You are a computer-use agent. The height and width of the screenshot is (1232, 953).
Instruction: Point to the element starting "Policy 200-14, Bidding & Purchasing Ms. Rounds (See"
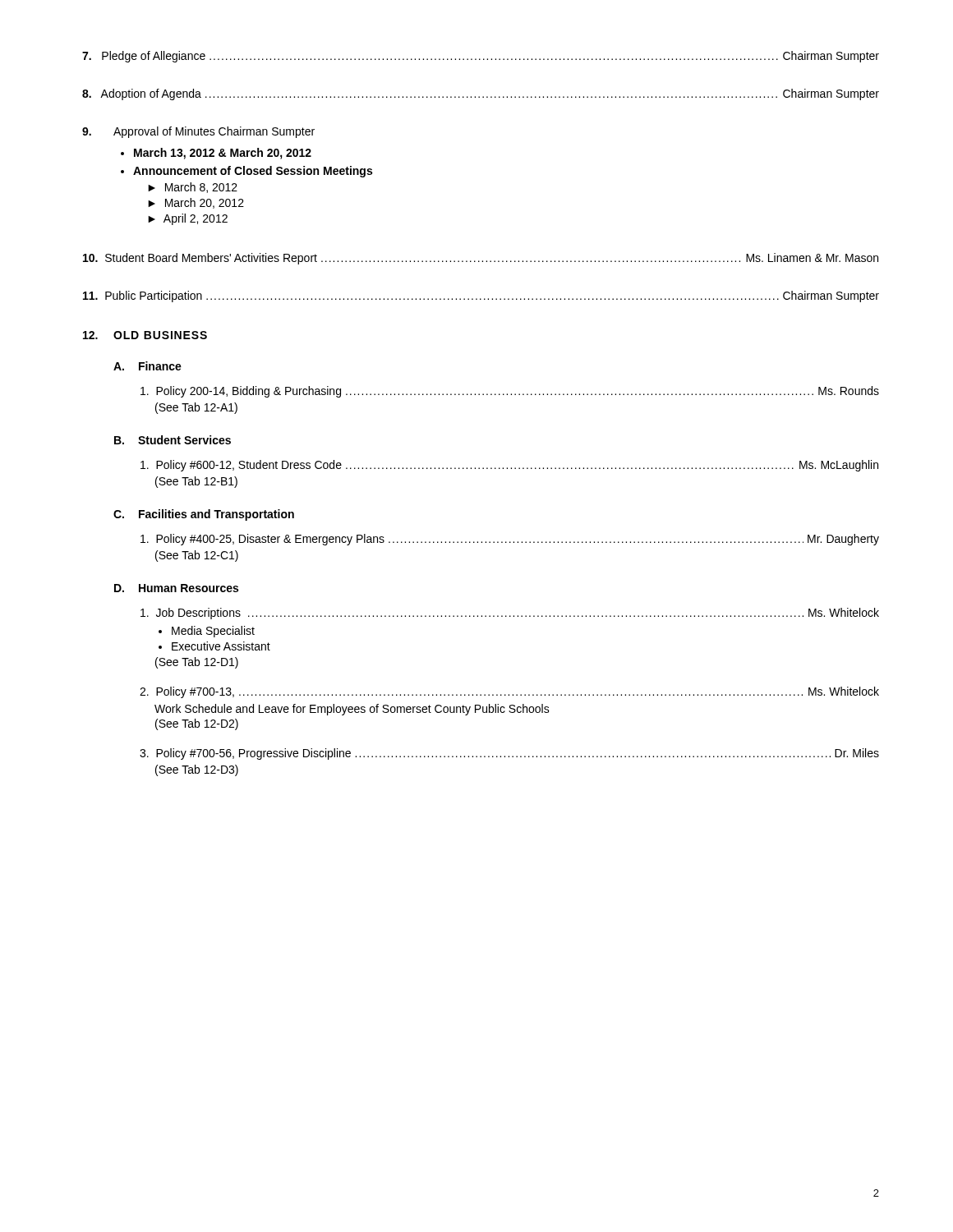pyautogui.click(x=509, y=399)
